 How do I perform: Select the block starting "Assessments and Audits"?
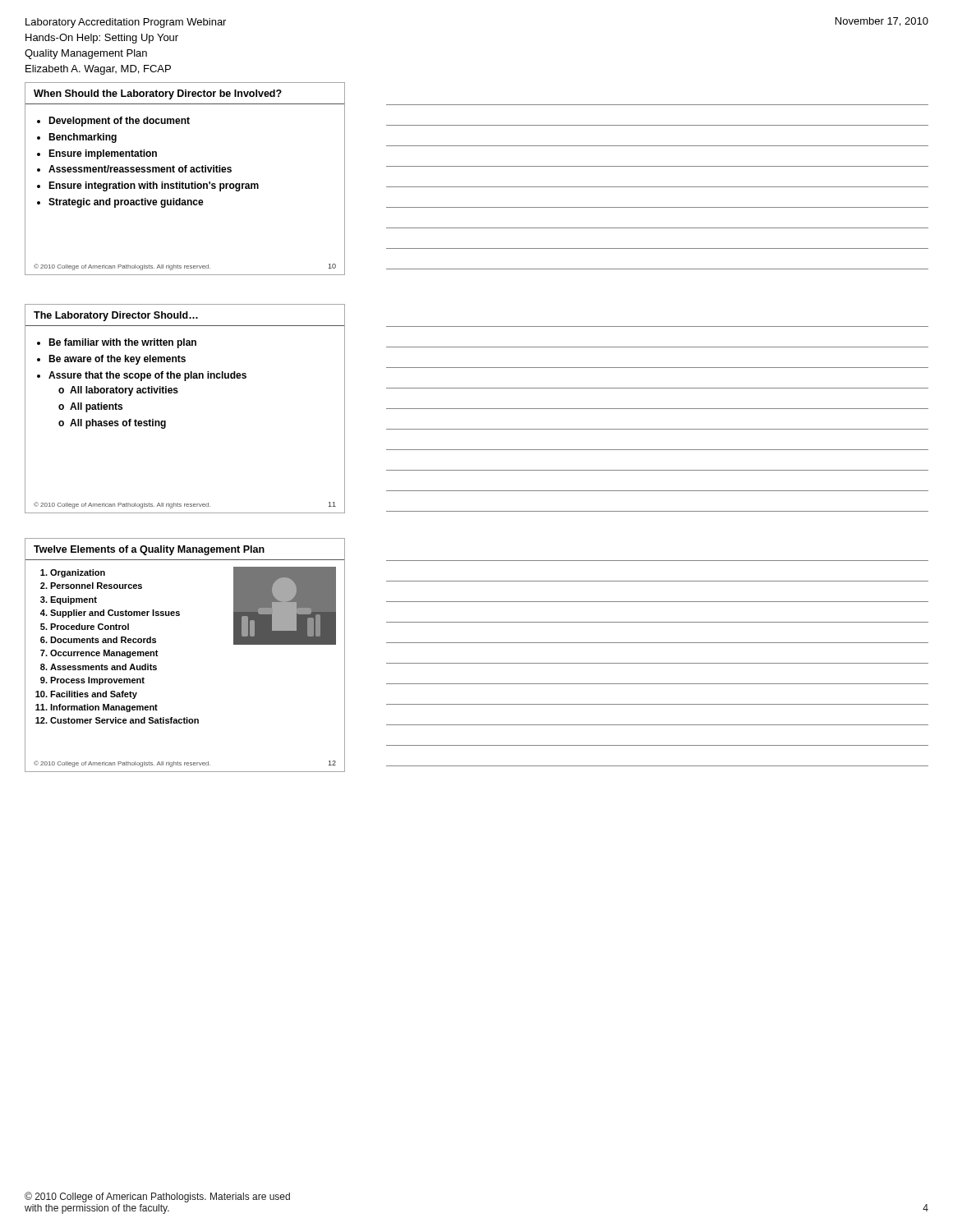pos(104,667)
